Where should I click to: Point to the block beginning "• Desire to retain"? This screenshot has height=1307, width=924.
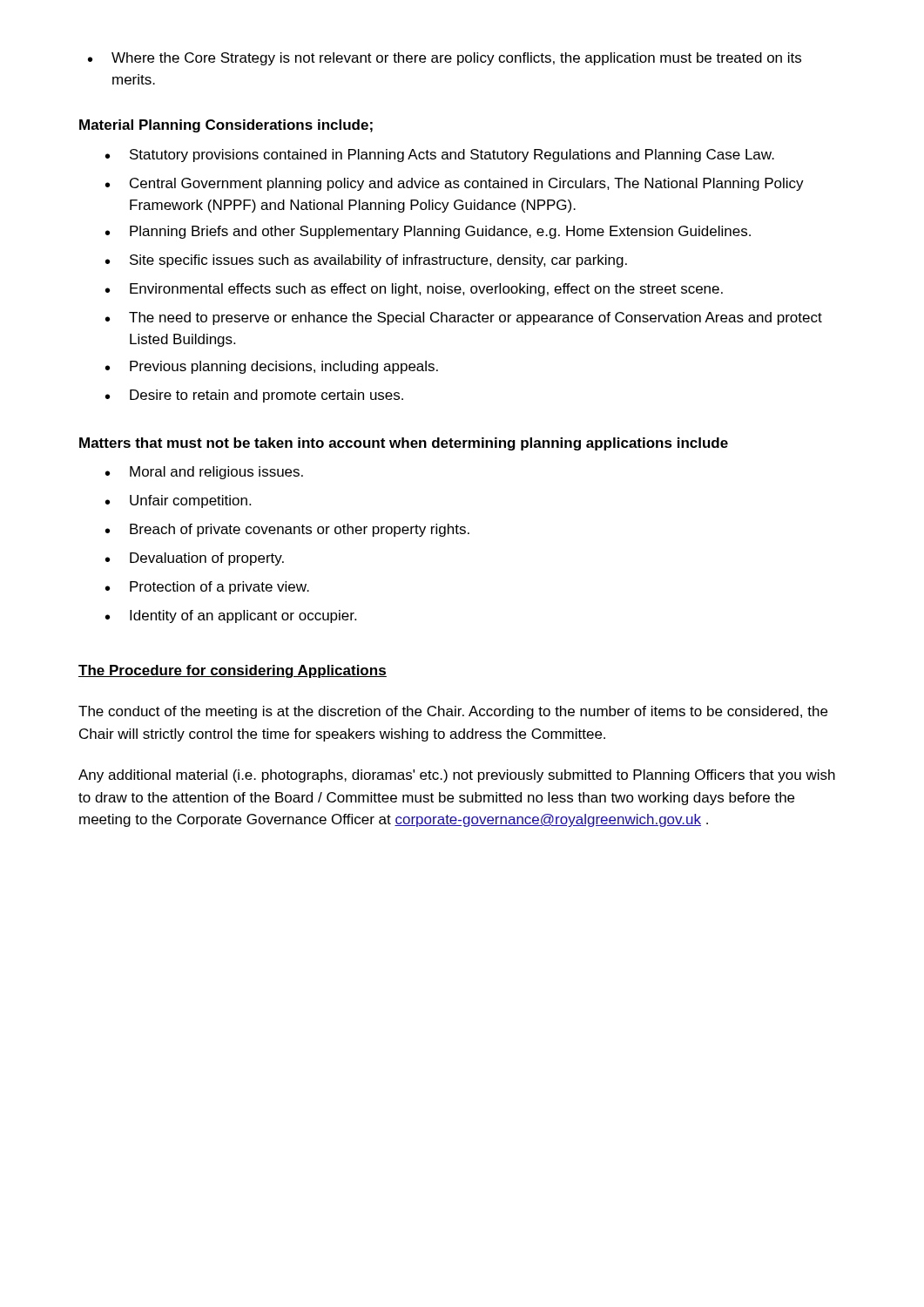254,396
